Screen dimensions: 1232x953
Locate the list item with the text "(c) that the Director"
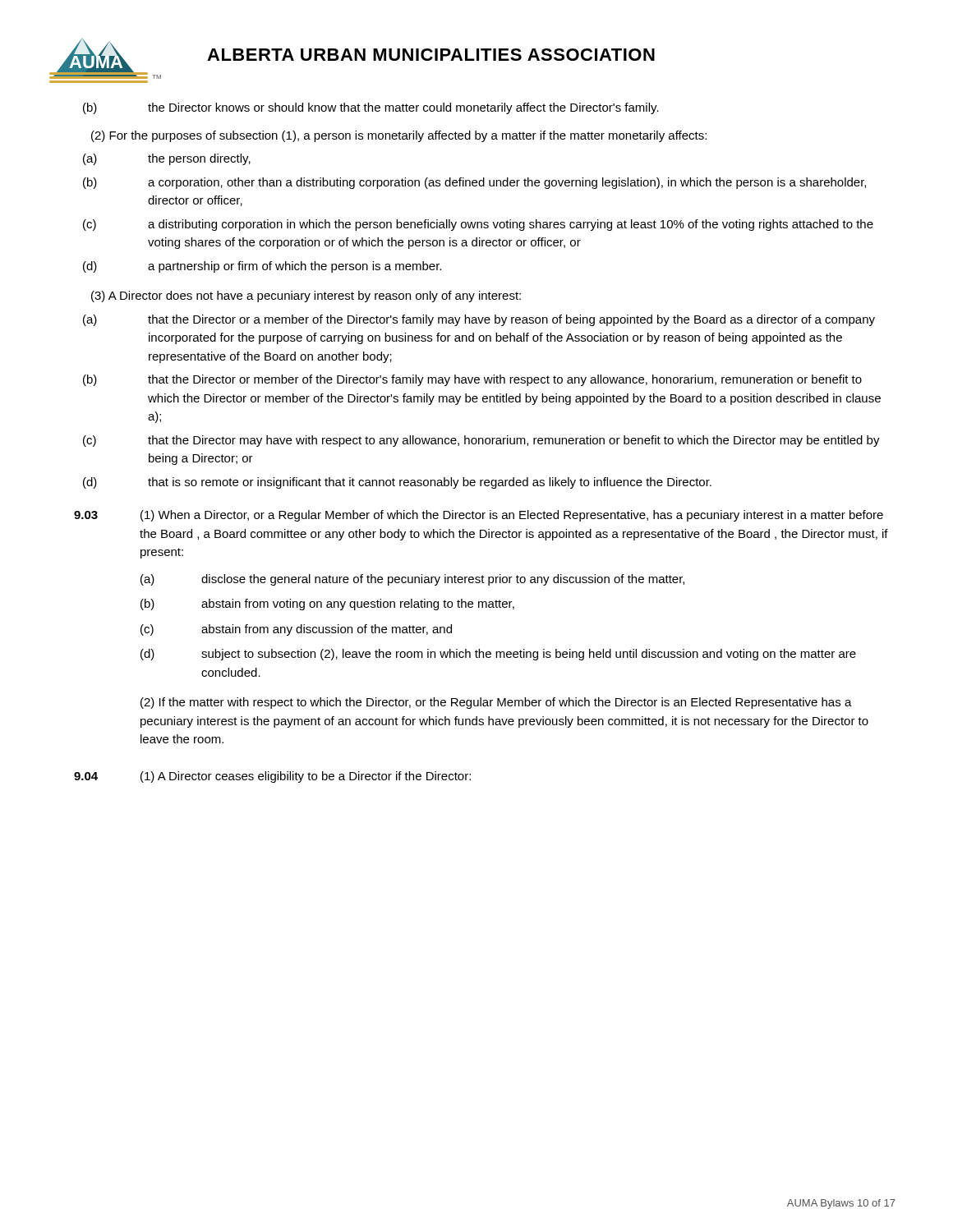[485, 449]
